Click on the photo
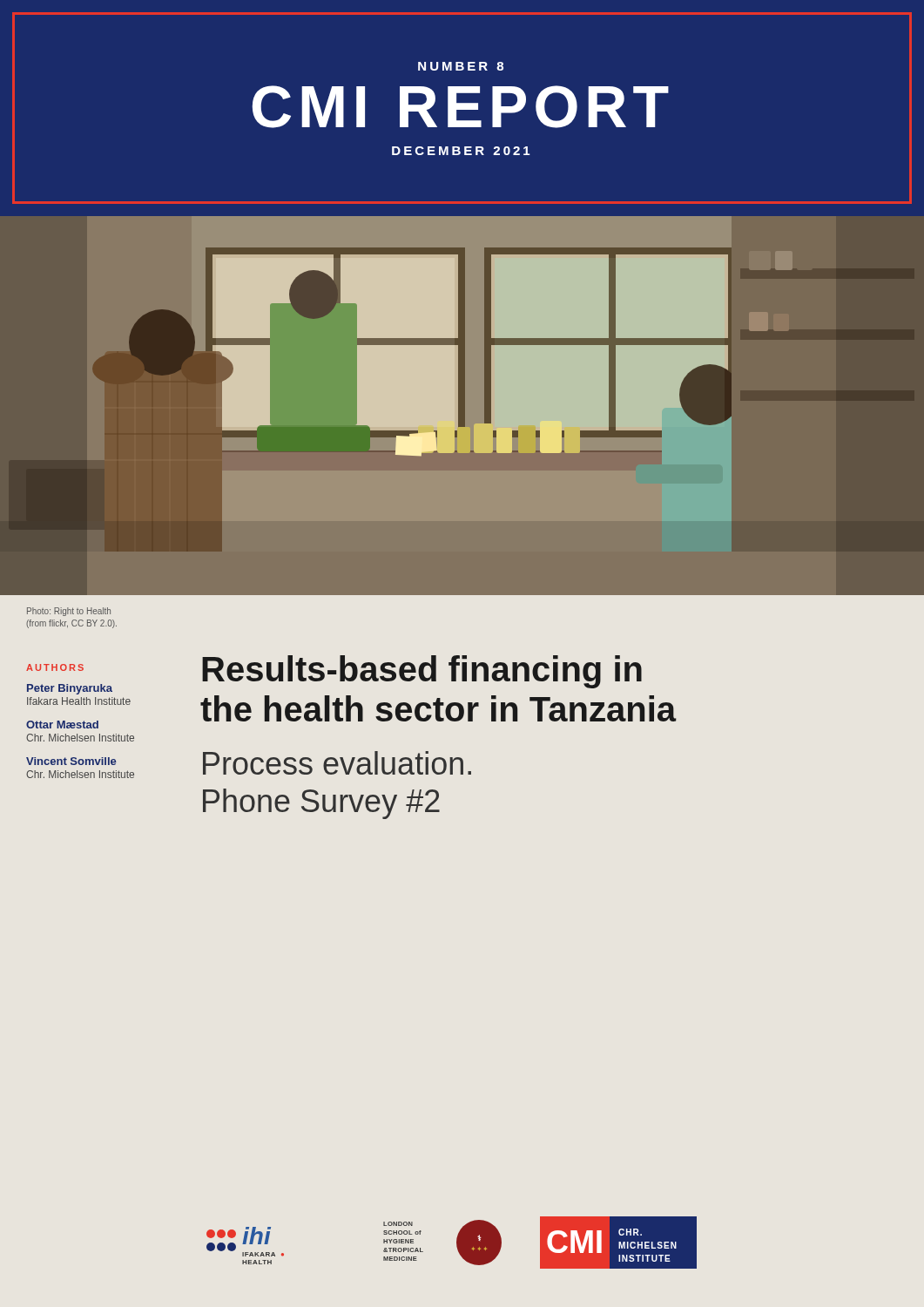Screen dimensions: 1307x924 [462, 406]
